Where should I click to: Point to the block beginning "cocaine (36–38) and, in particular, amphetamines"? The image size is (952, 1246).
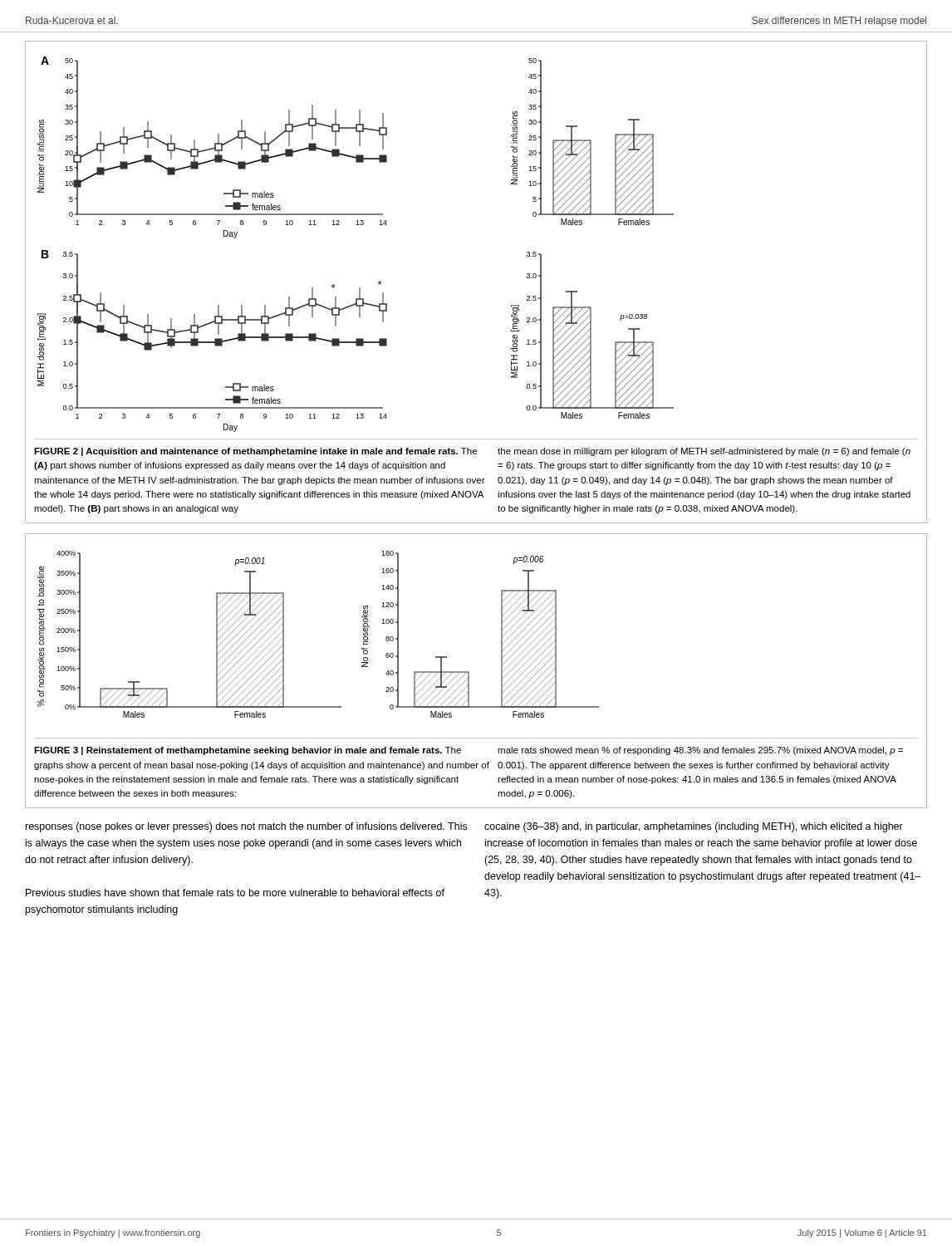[702, 860]
